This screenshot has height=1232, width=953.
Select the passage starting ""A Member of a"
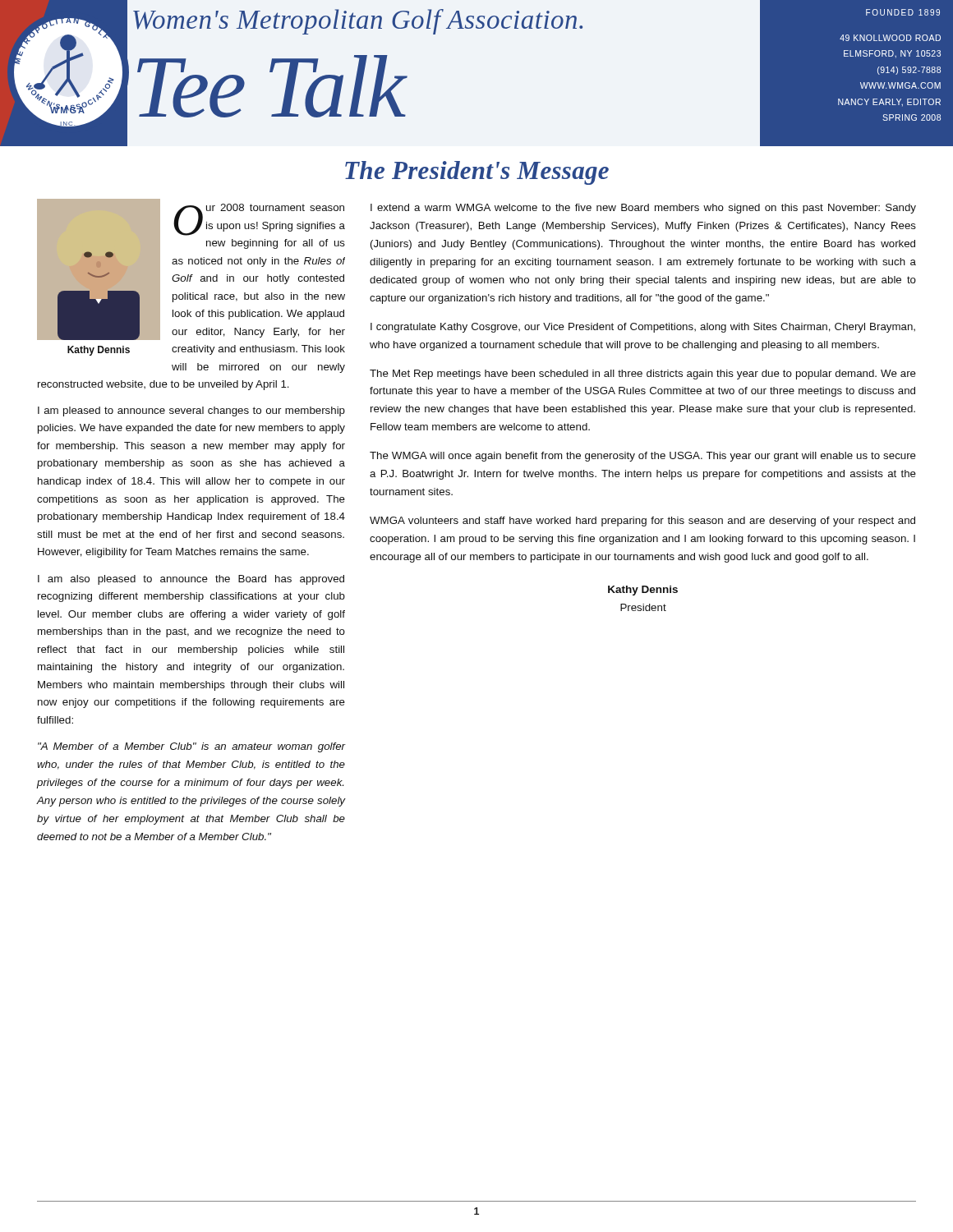(191, 792)
